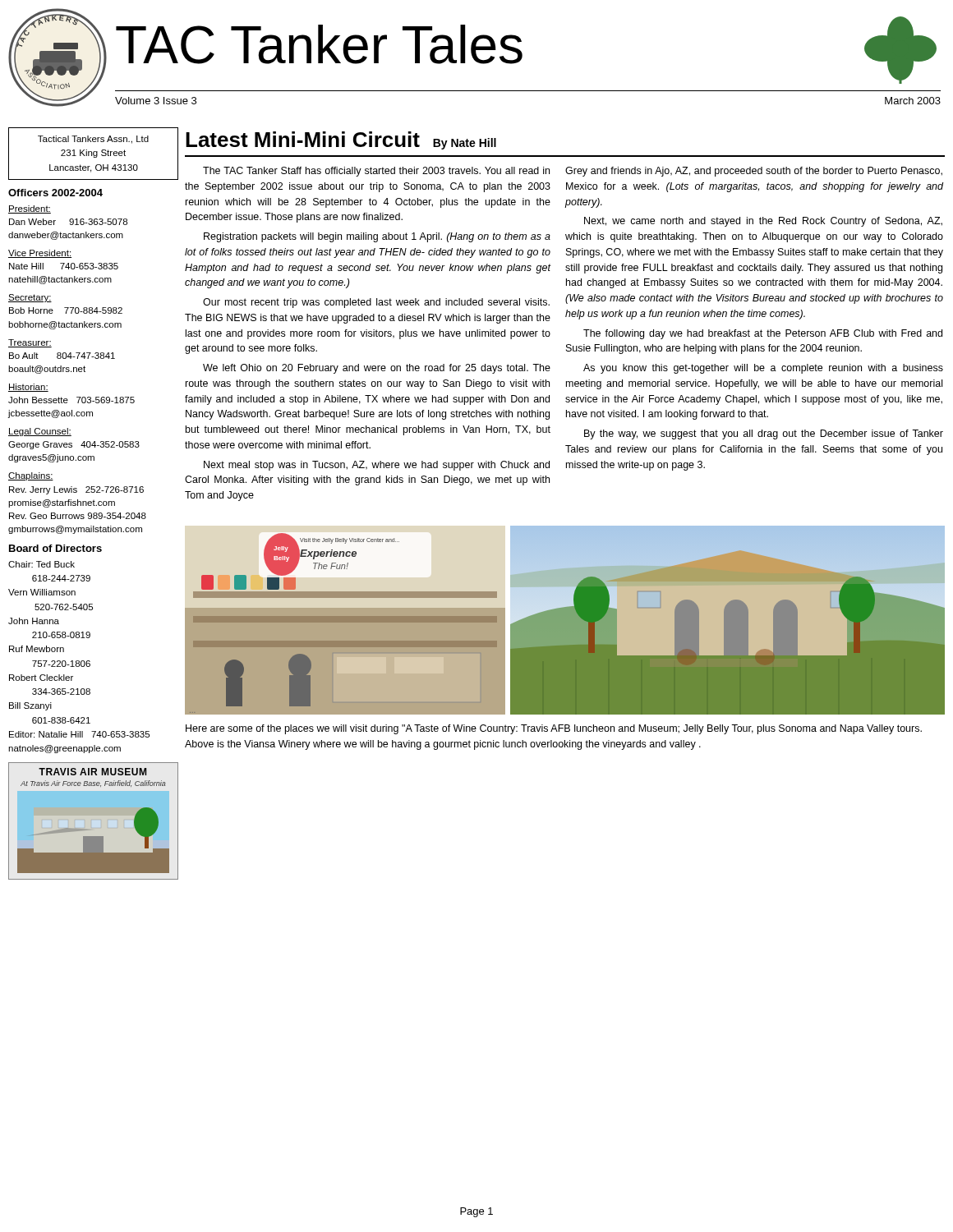Click on the text block starting "Legal Counsel: George Graves 404-352-0583 dgraves5@juno.com"
Viewport: 953px width, 1232px height.
click(74, 445)
